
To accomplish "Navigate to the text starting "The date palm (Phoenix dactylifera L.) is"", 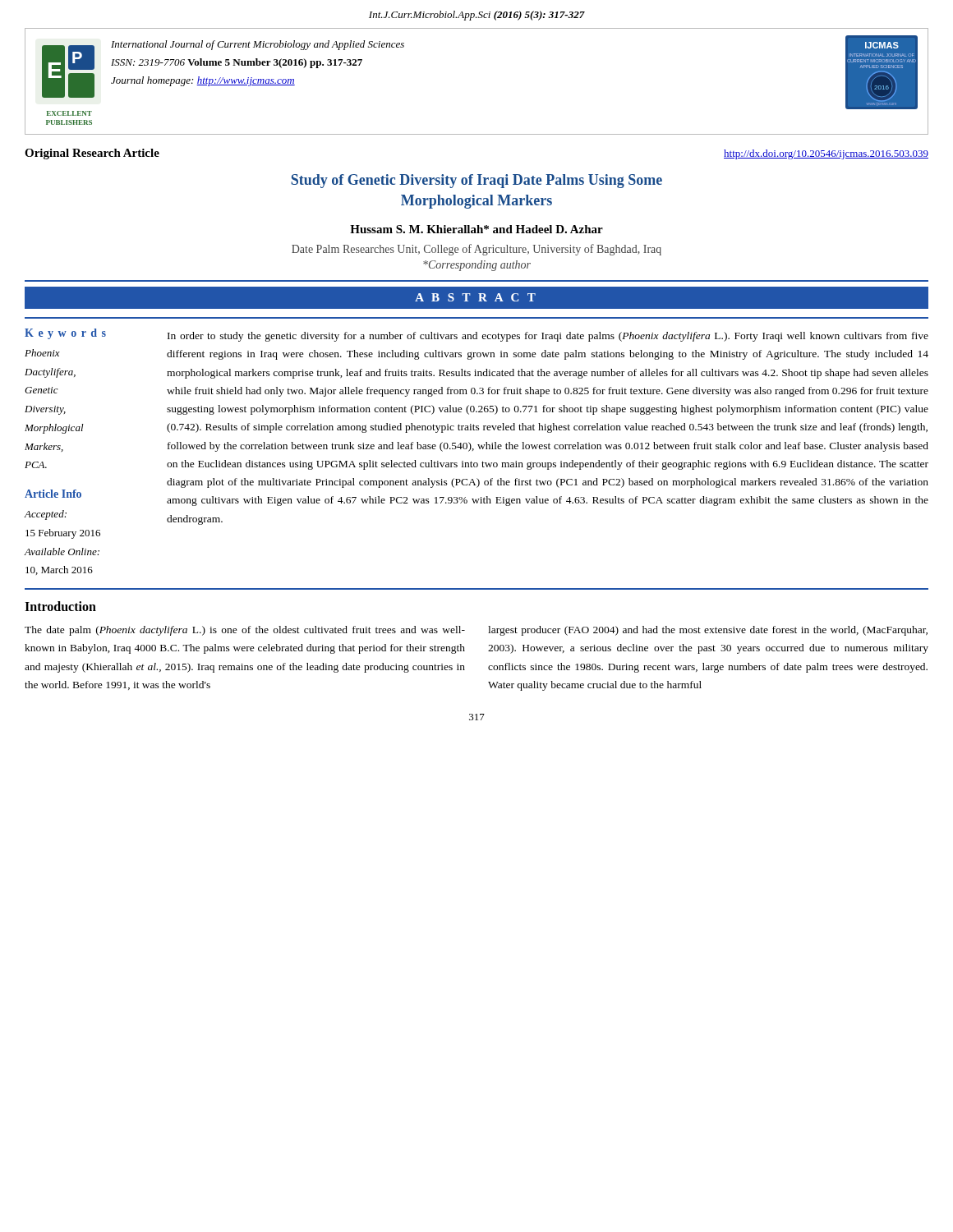I will tap(245, 657).
